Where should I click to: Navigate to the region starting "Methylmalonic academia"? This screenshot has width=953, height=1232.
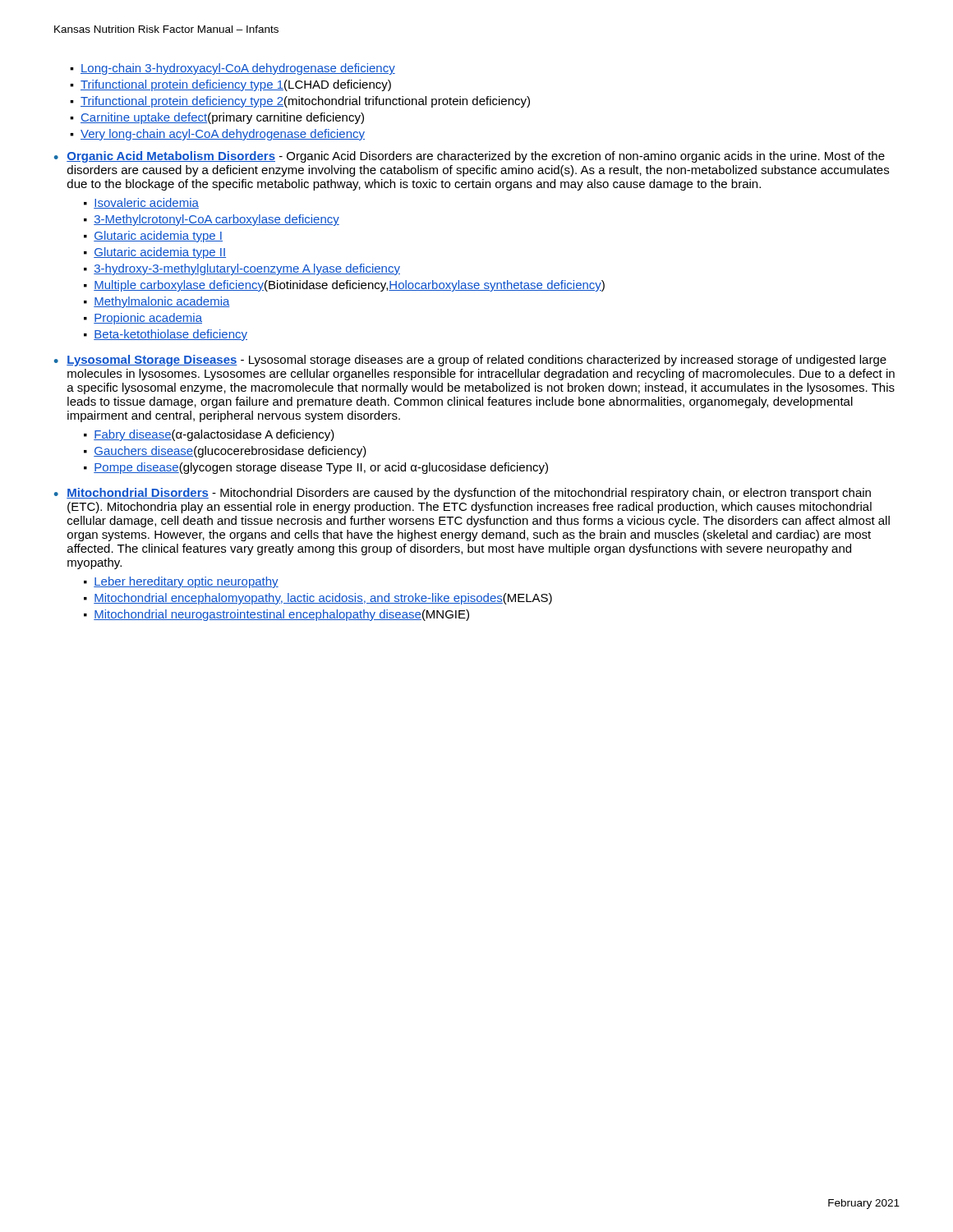click(162, 301)
